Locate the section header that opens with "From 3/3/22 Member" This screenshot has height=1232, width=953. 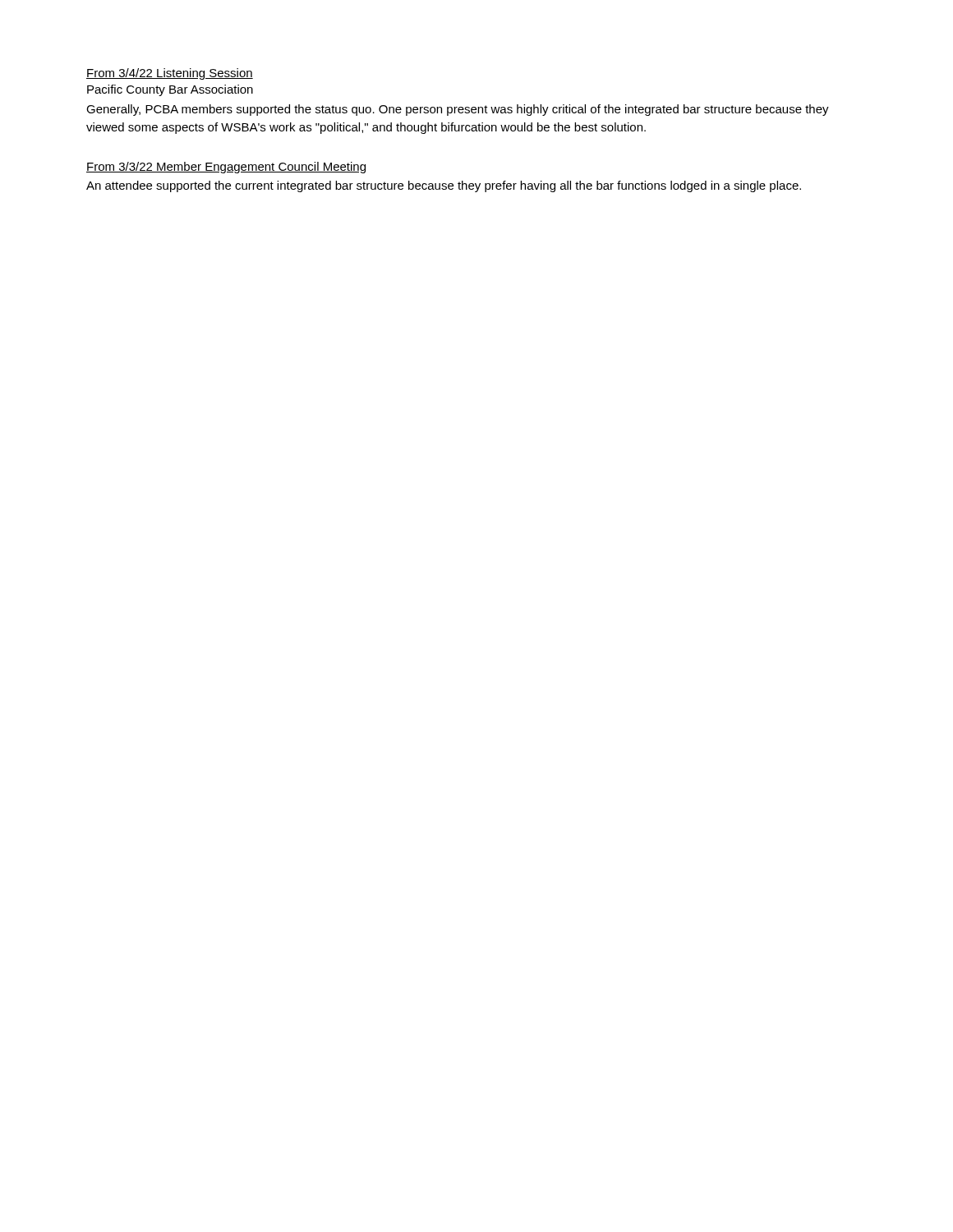click(226, 166)
